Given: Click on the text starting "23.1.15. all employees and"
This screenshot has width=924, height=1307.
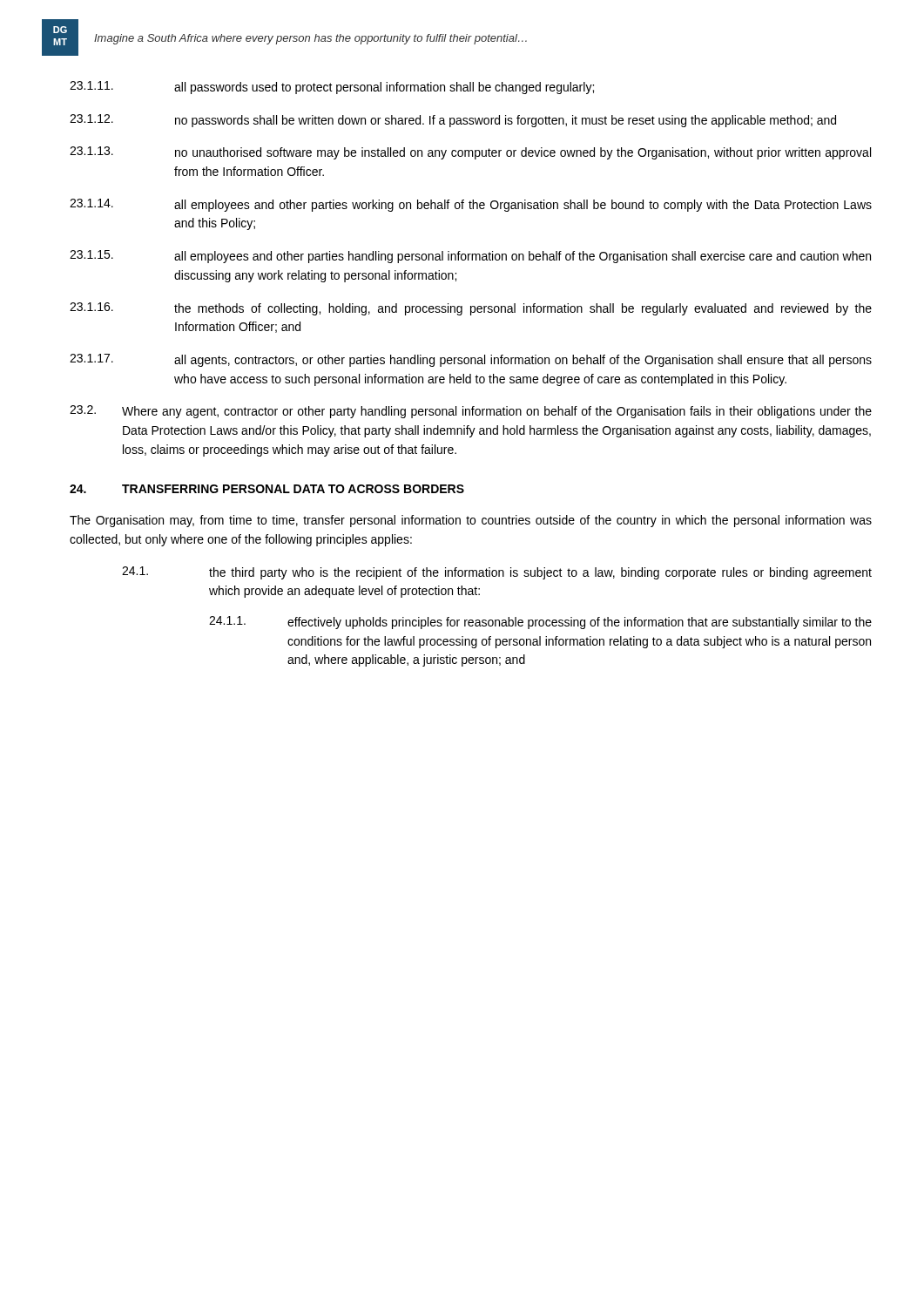Looking at the screenshot, I should 471,266.
